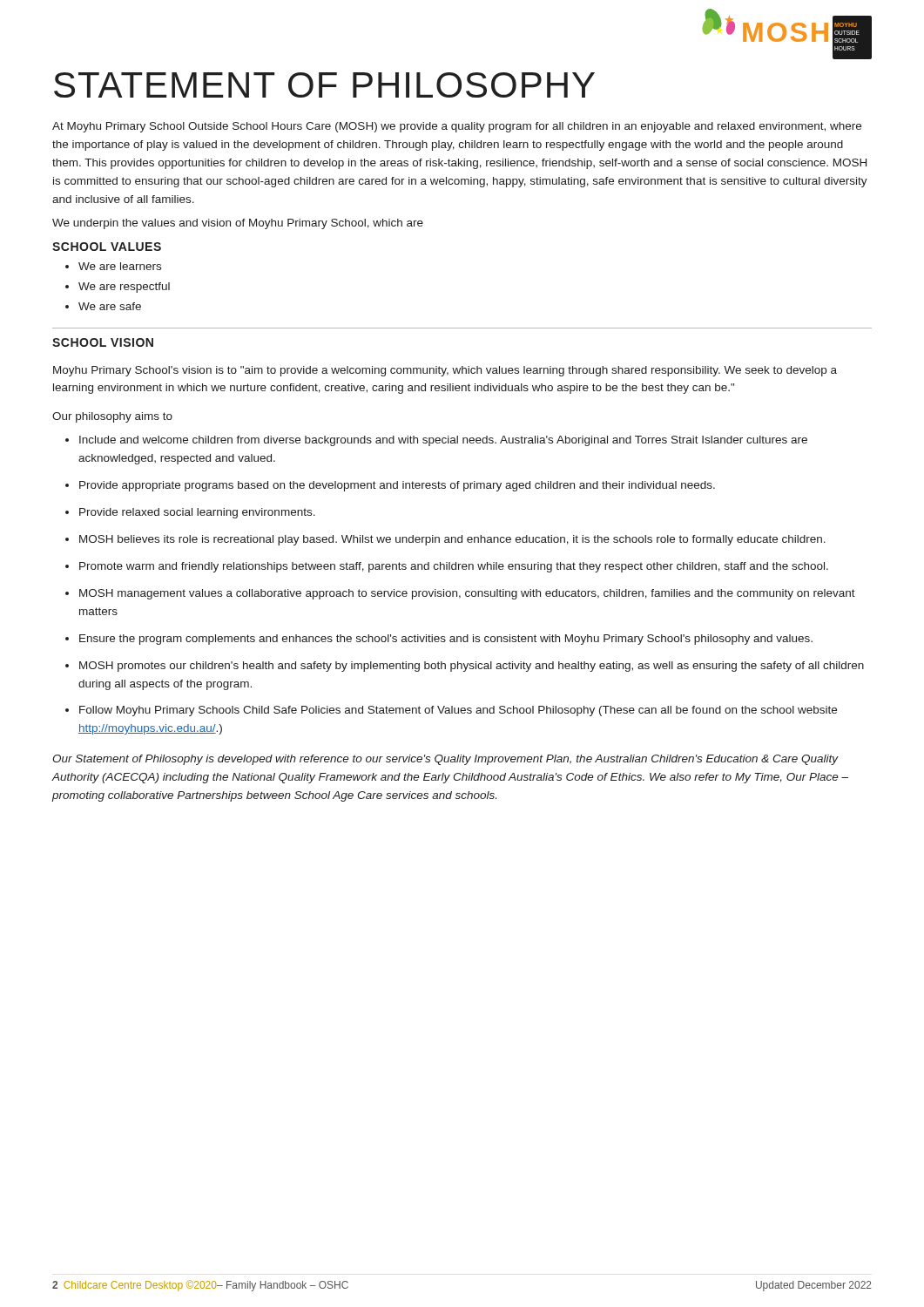Select the text block starting "At Moyhu Primary School Outside School"
Viewport: 924px width, 1307px height.
(460, 163)
